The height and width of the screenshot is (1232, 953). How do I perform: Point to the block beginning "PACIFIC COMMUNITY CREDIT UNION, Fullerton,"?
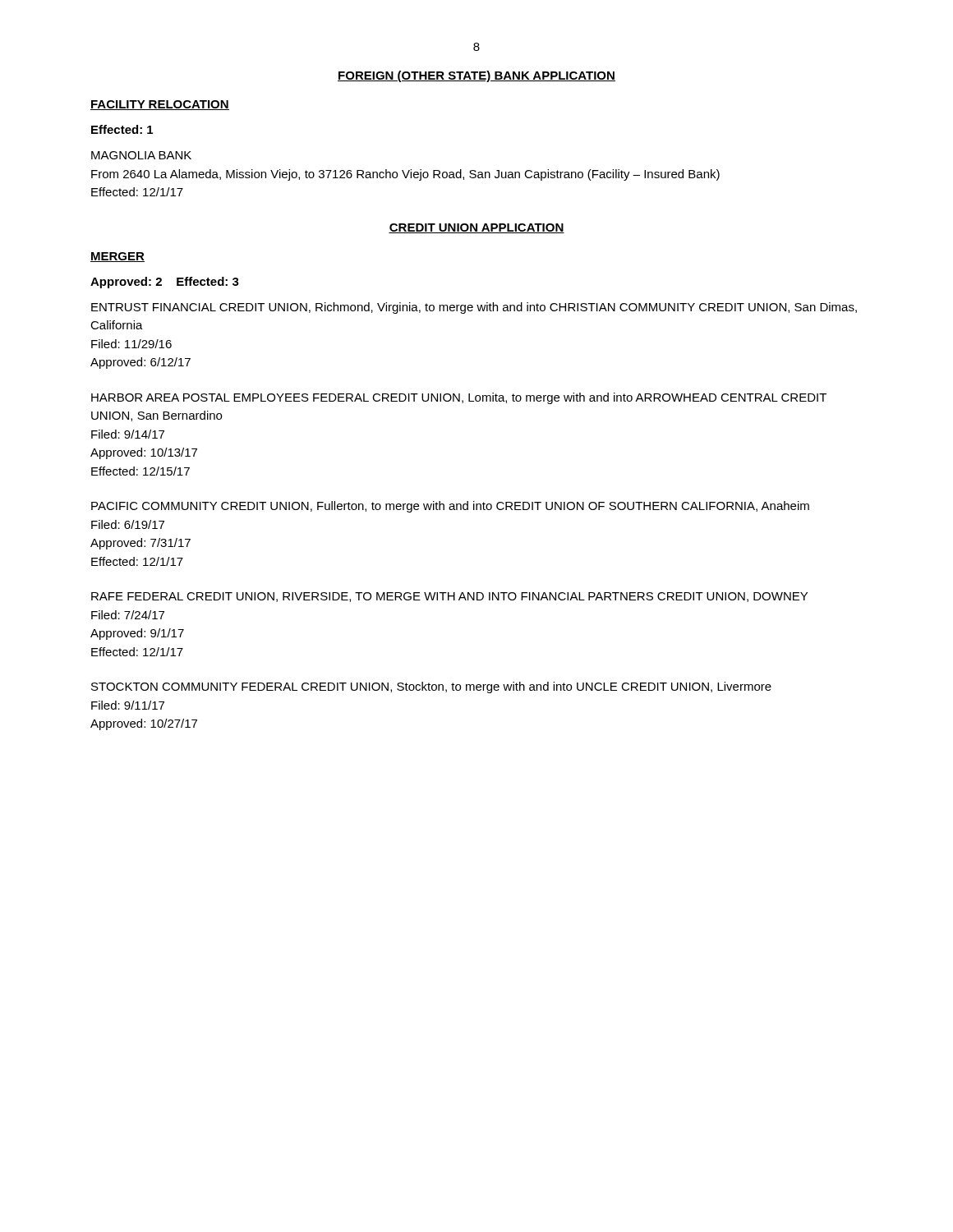[450, 507]
